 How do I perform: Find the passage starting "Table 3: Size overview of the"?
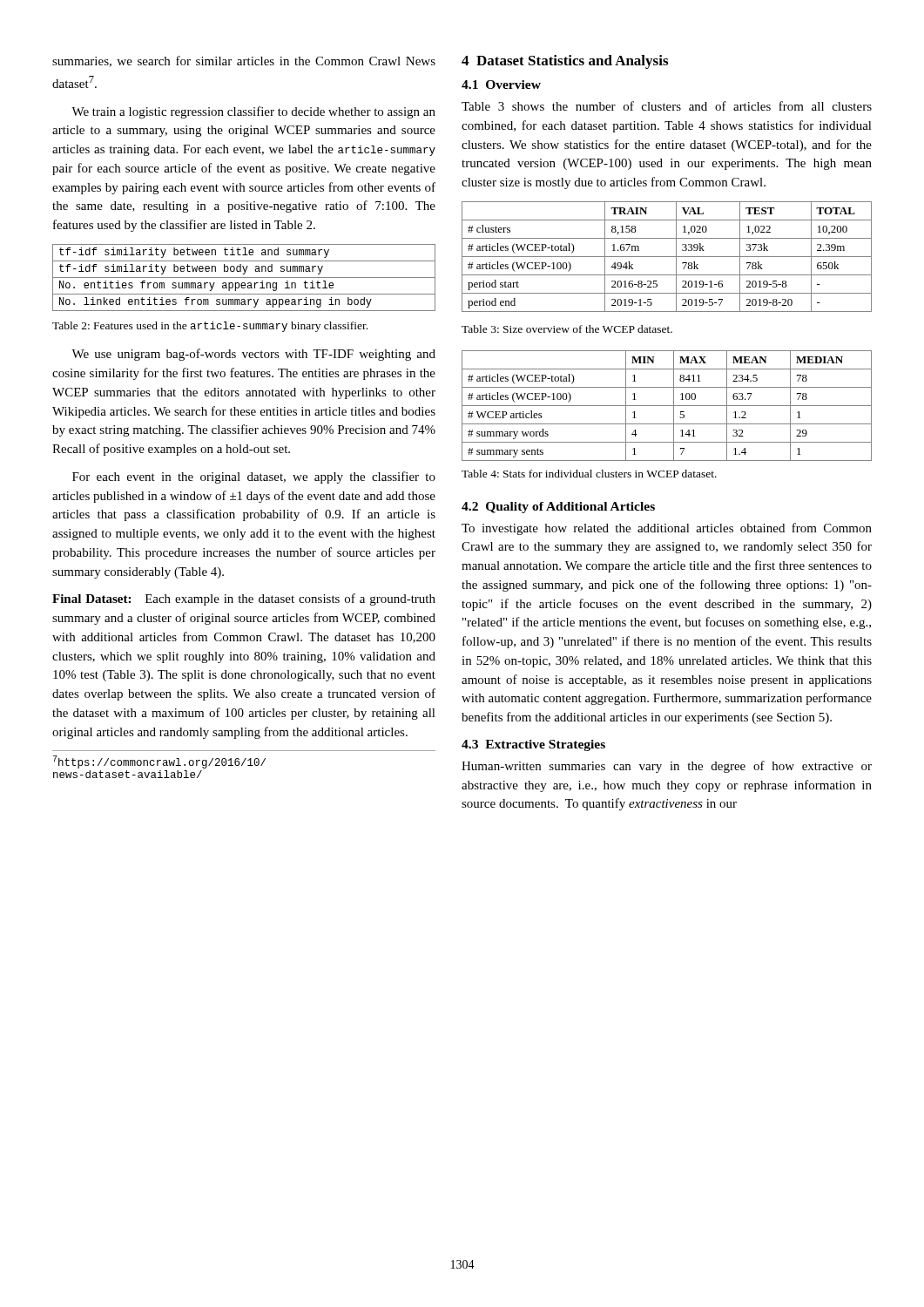point(567,329)
